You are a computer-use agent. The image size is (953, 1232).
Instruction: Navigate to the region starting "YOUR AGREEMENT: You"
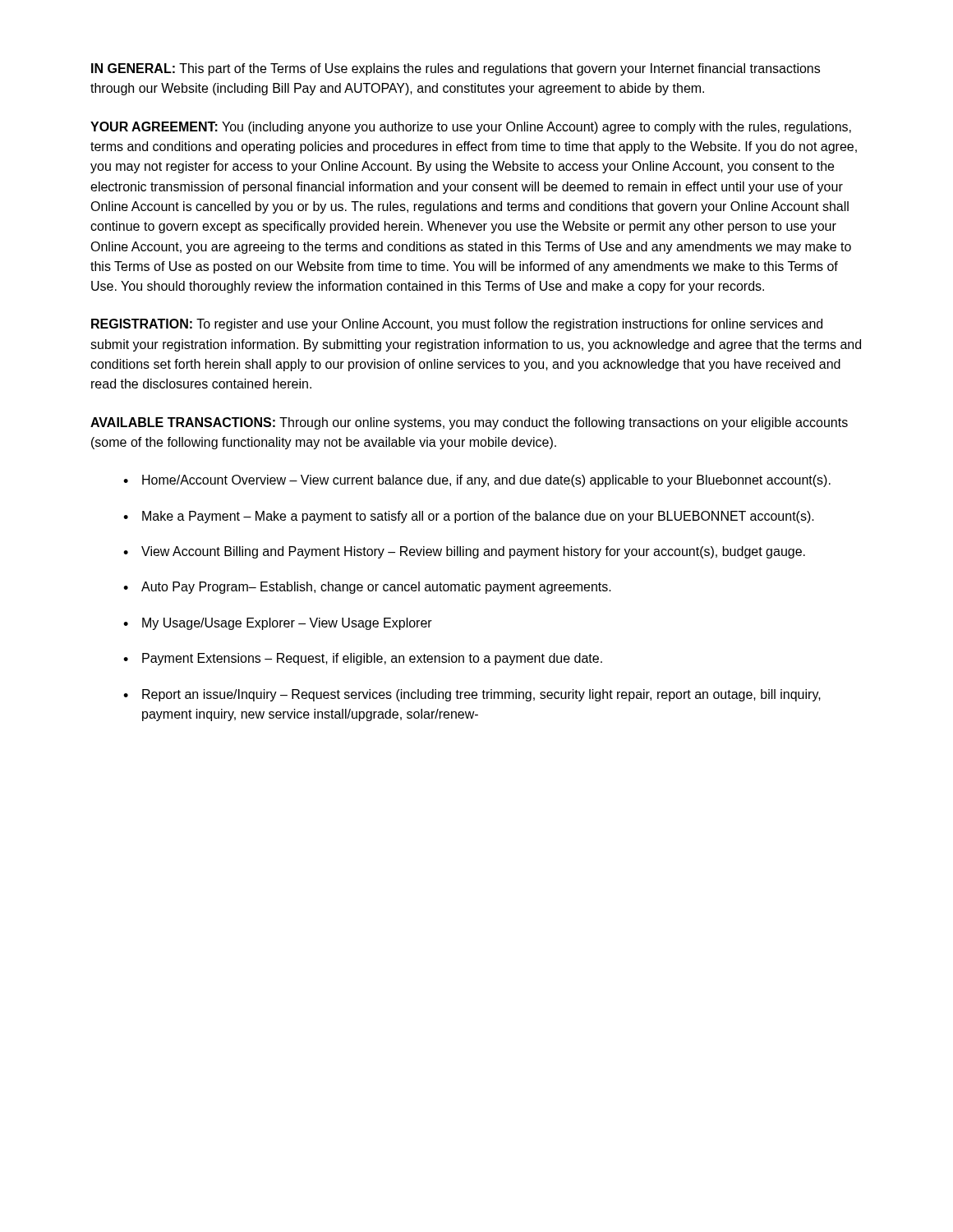474,206
